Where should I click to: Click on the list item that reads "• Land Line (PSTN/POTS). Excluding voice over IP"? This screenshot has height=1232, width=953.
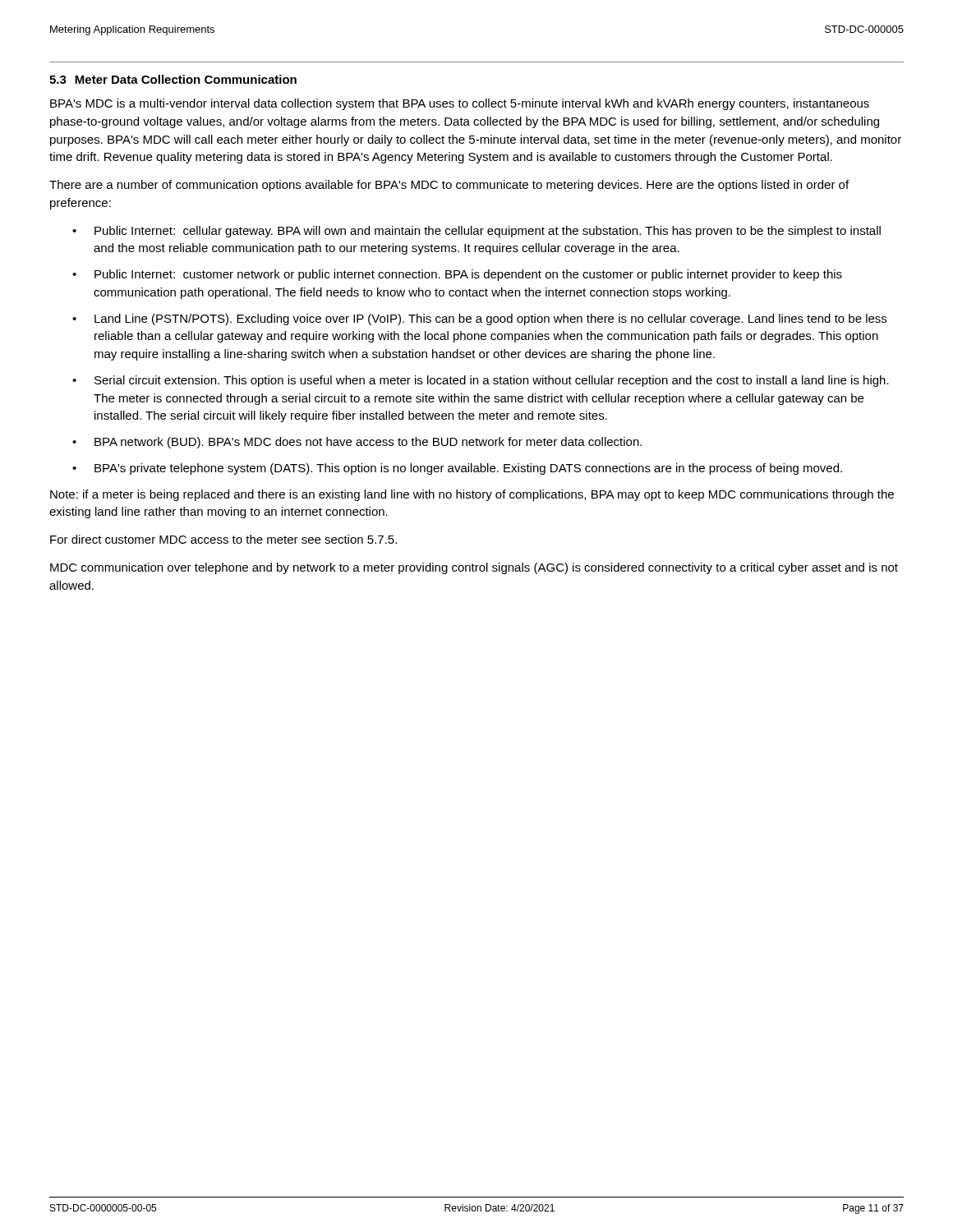pyautogui.click(x=488, y=336)
